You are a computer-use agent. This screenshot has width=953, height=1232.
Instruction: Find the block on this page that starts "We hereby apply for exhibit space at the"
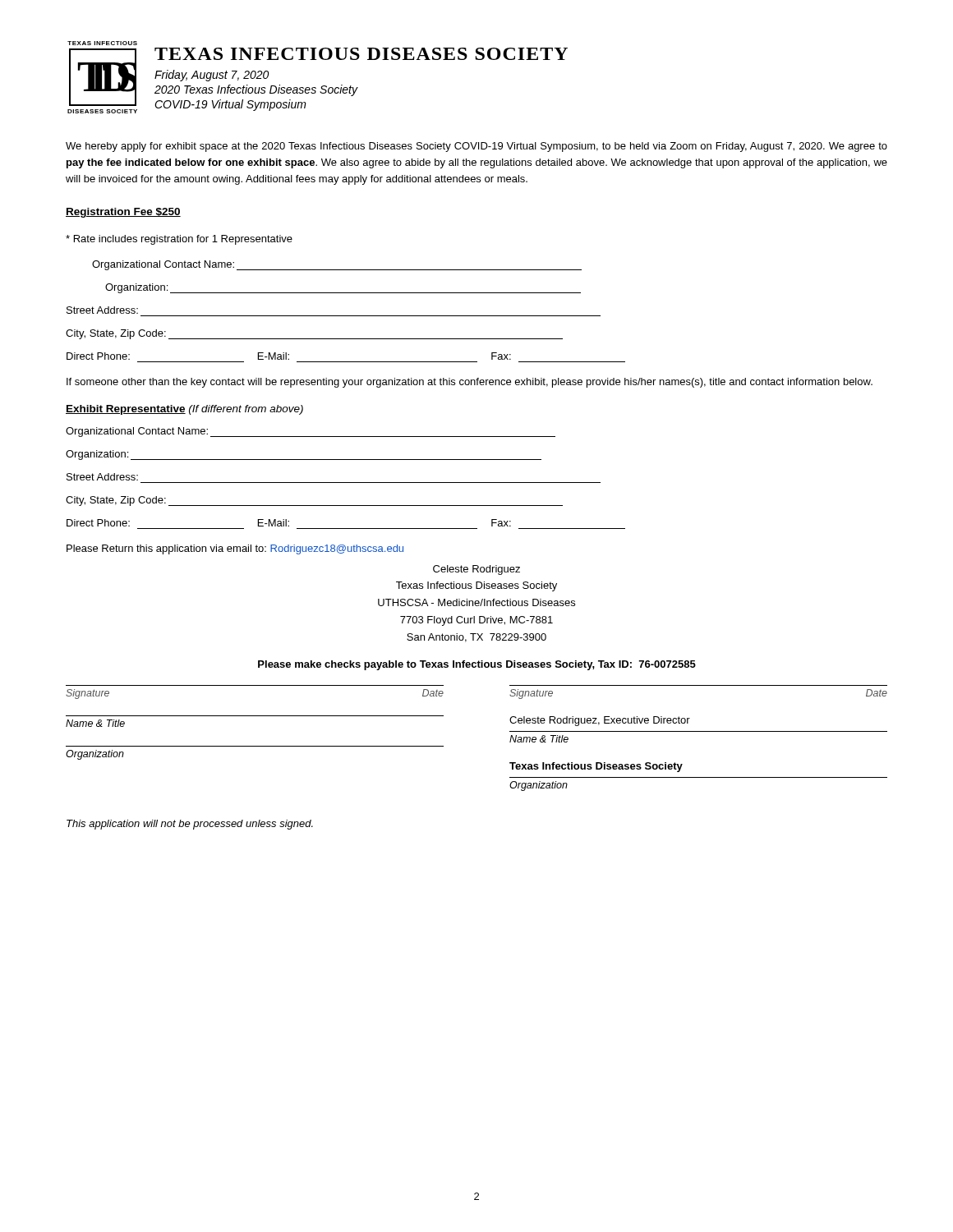click(x=476, y=162)
